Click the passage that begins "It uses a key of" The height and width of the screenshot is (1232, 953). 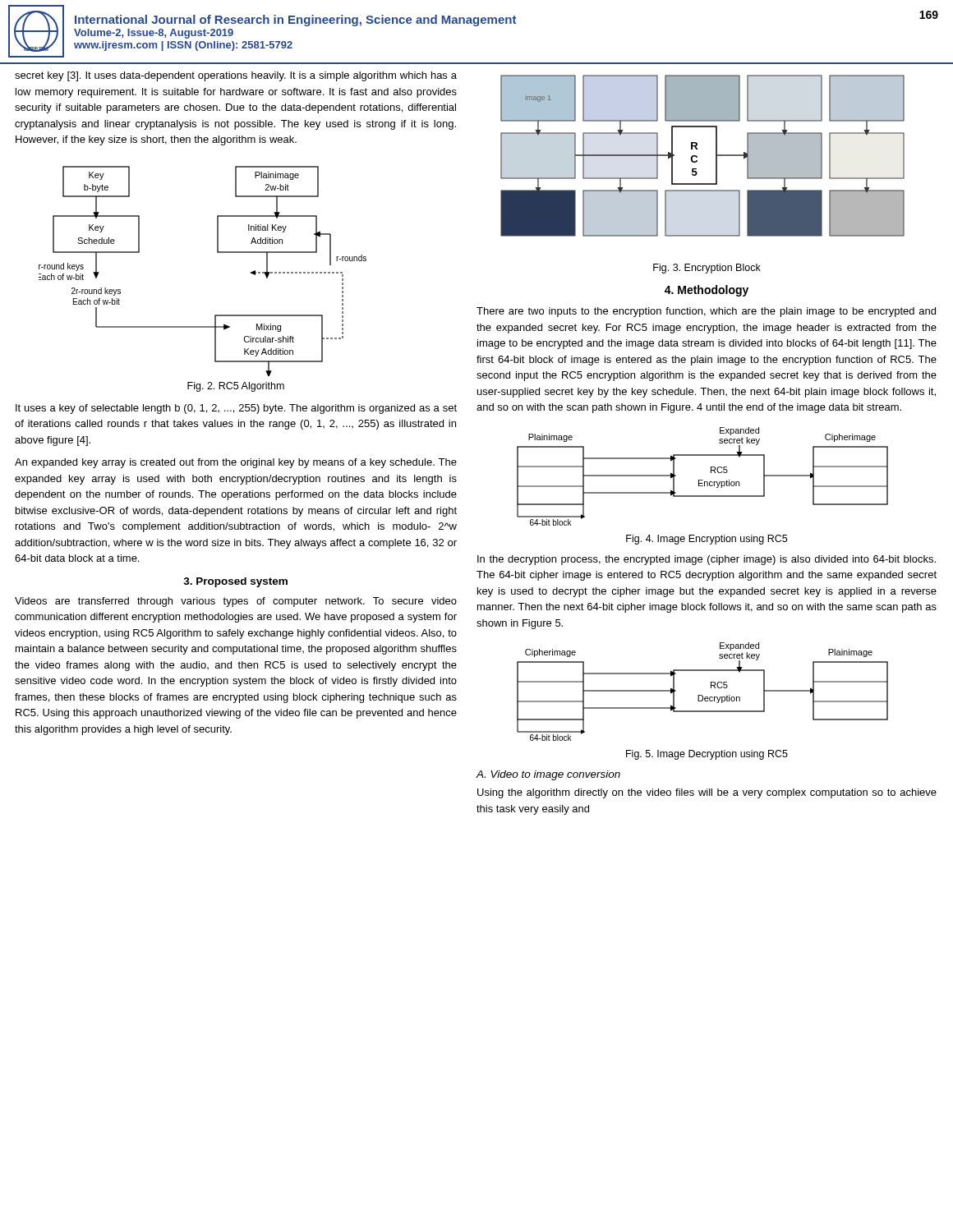236,423
